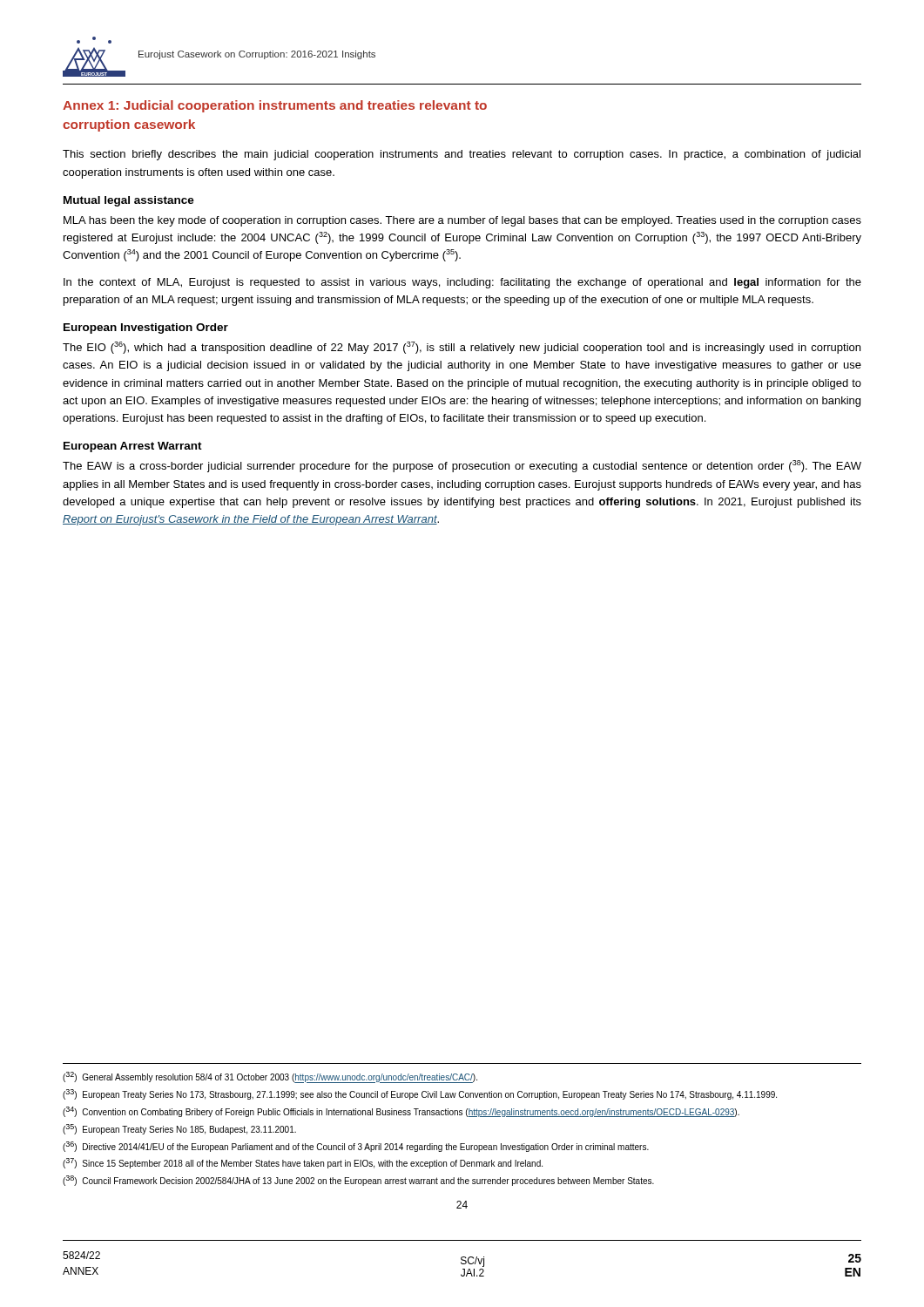924x1307 pixels.
Task: Click on the text starting "(38) Council Framework Decision 2002/584/JHA"
Action: click(x=359, y=1180)
